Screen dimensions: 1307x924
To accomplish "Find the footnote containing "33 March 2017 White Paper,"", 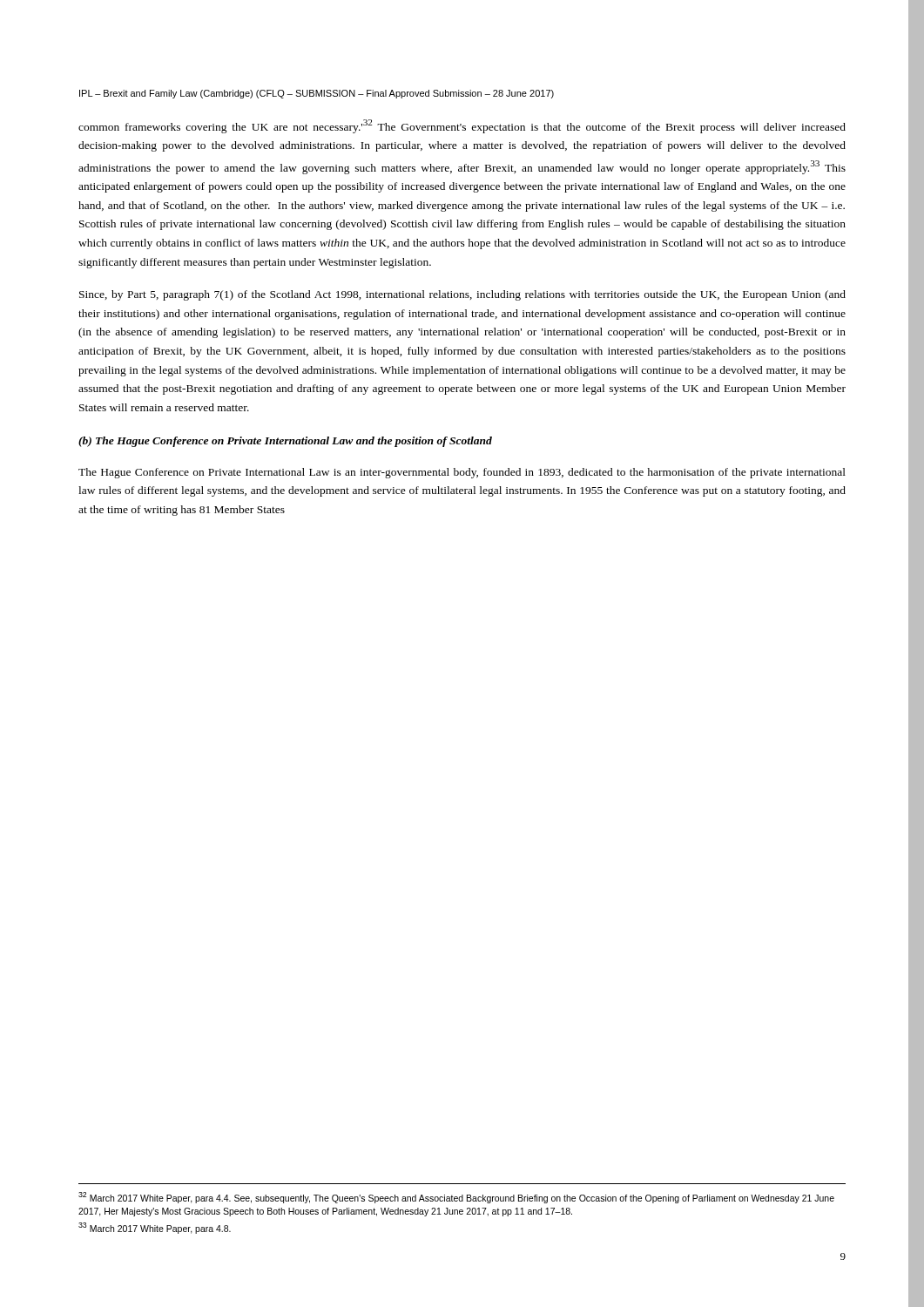I will tap(155, 1227).
